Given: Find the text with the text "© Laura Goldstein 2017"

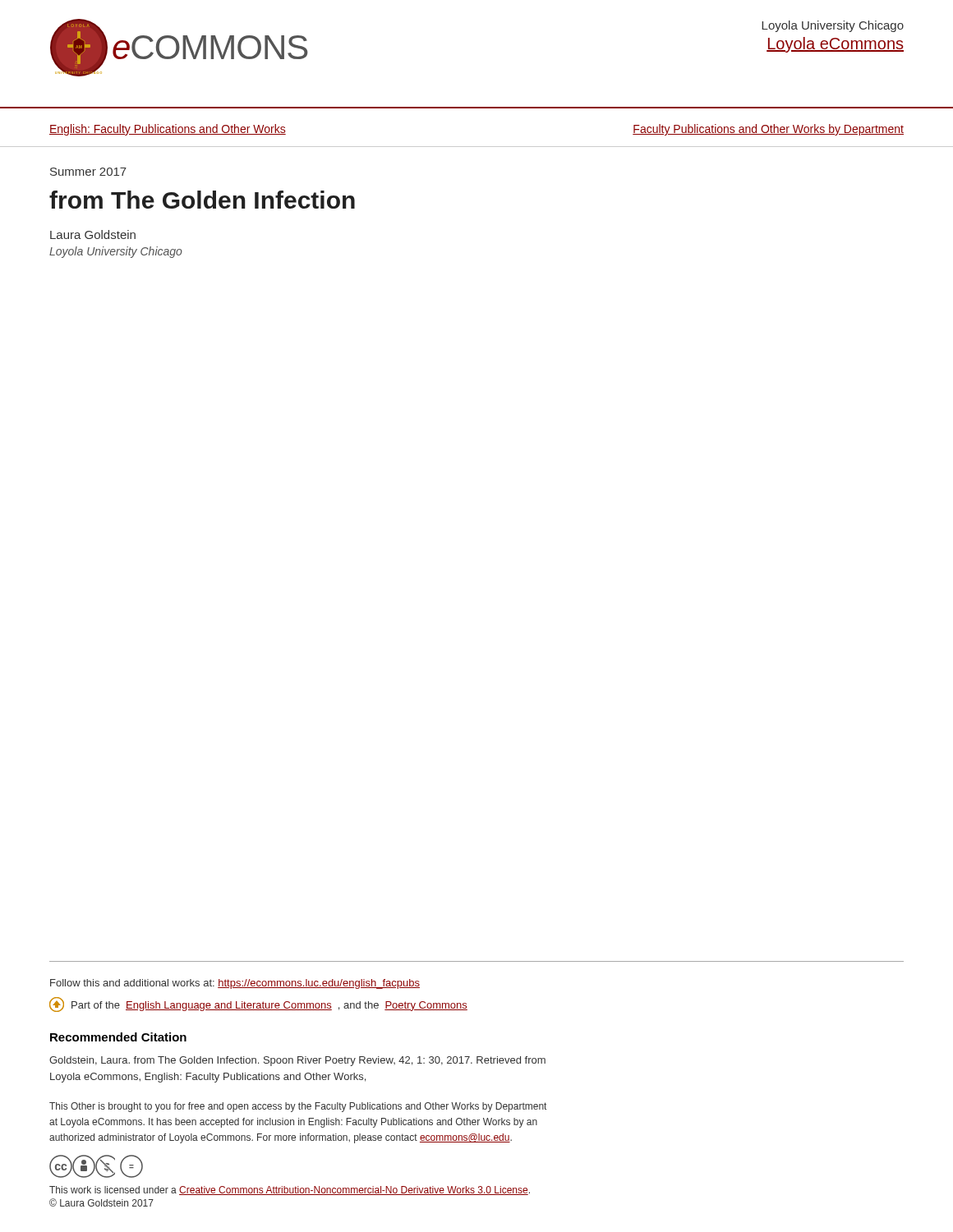Looking at the screenshot, I should coord(101,1203).
